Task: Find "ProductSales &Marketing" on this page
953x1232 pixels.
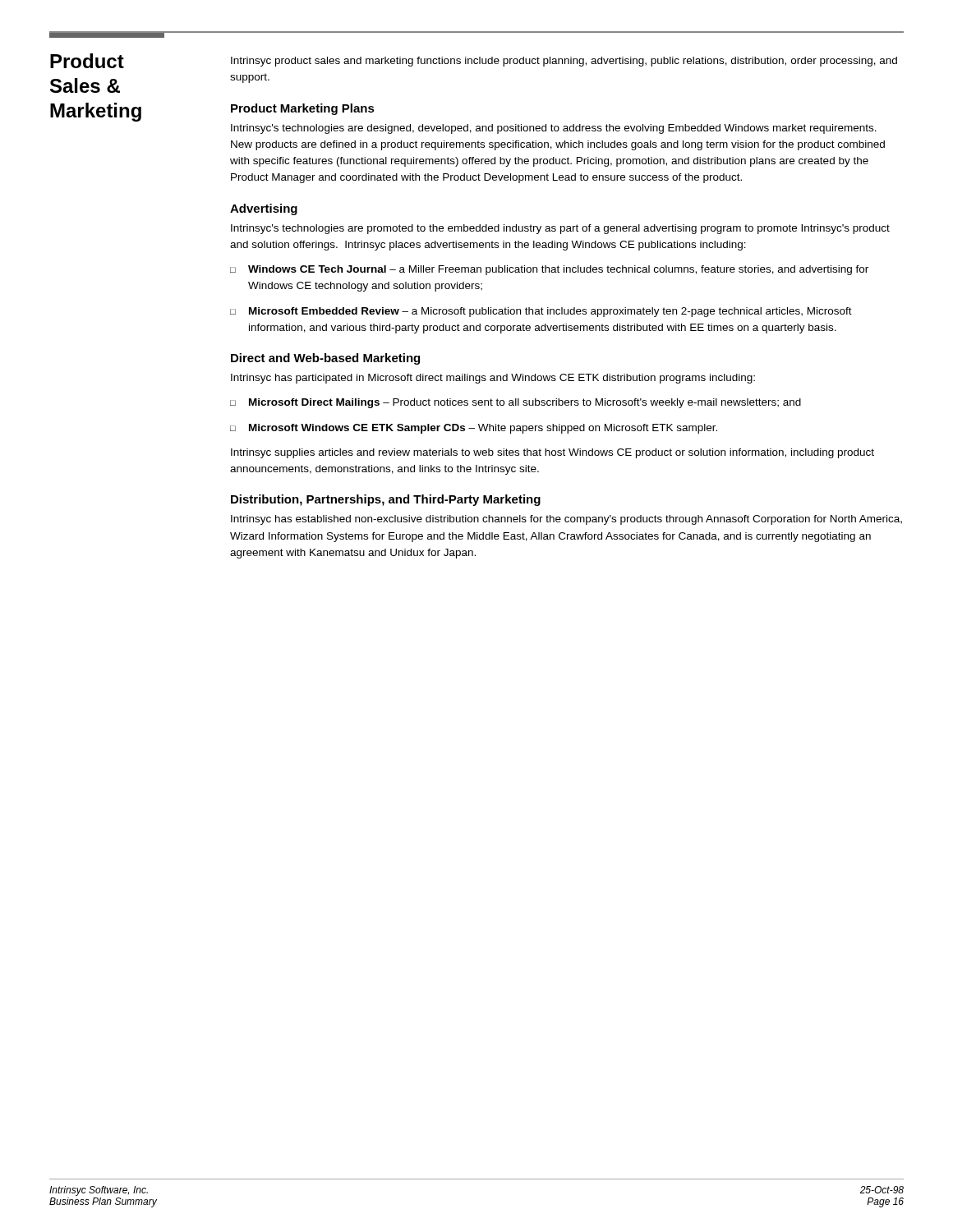Action: coord(96,86)
